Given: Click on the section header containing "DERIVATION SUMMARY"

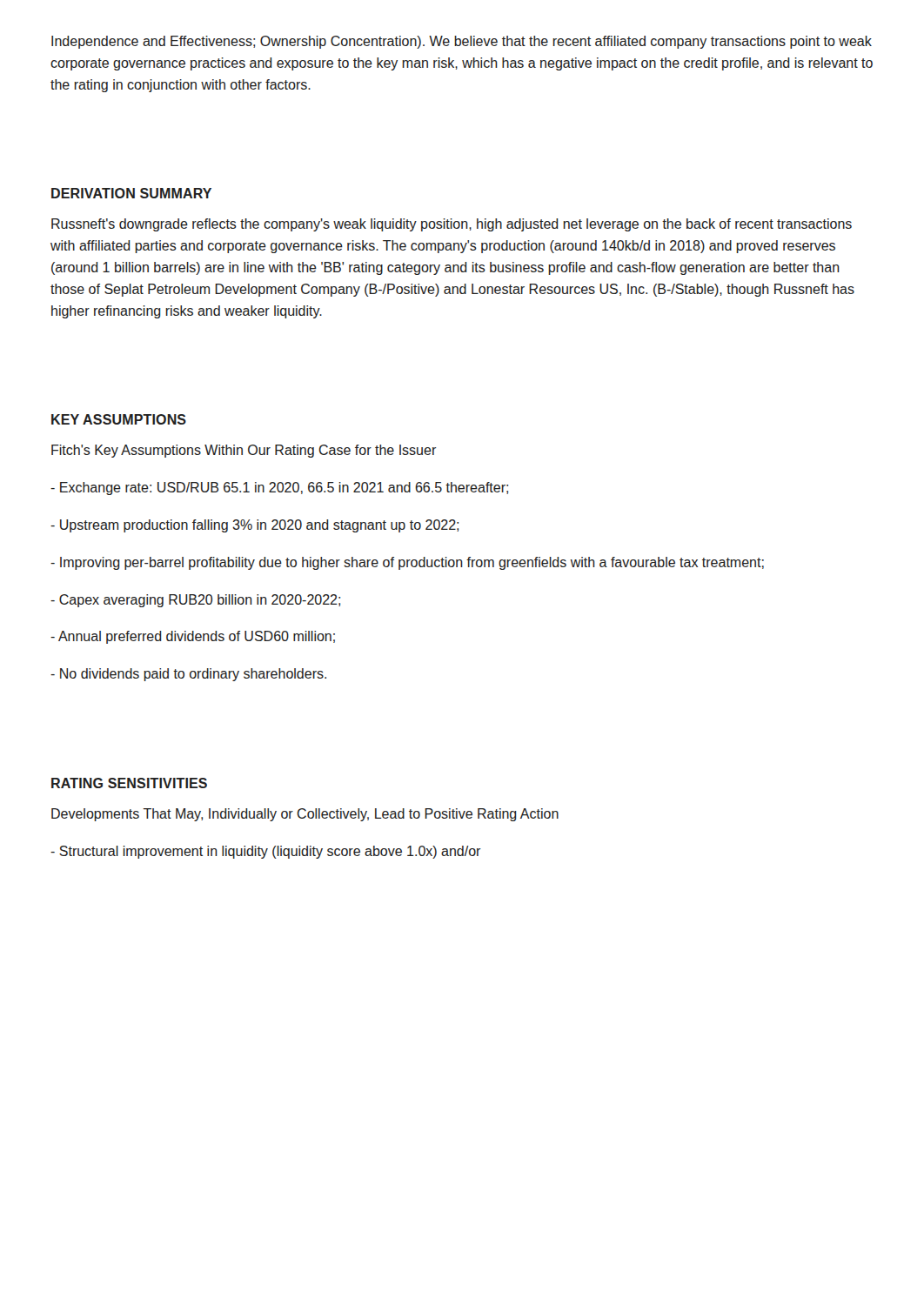Looking at the screenshot, I should [x=131, y=194].
